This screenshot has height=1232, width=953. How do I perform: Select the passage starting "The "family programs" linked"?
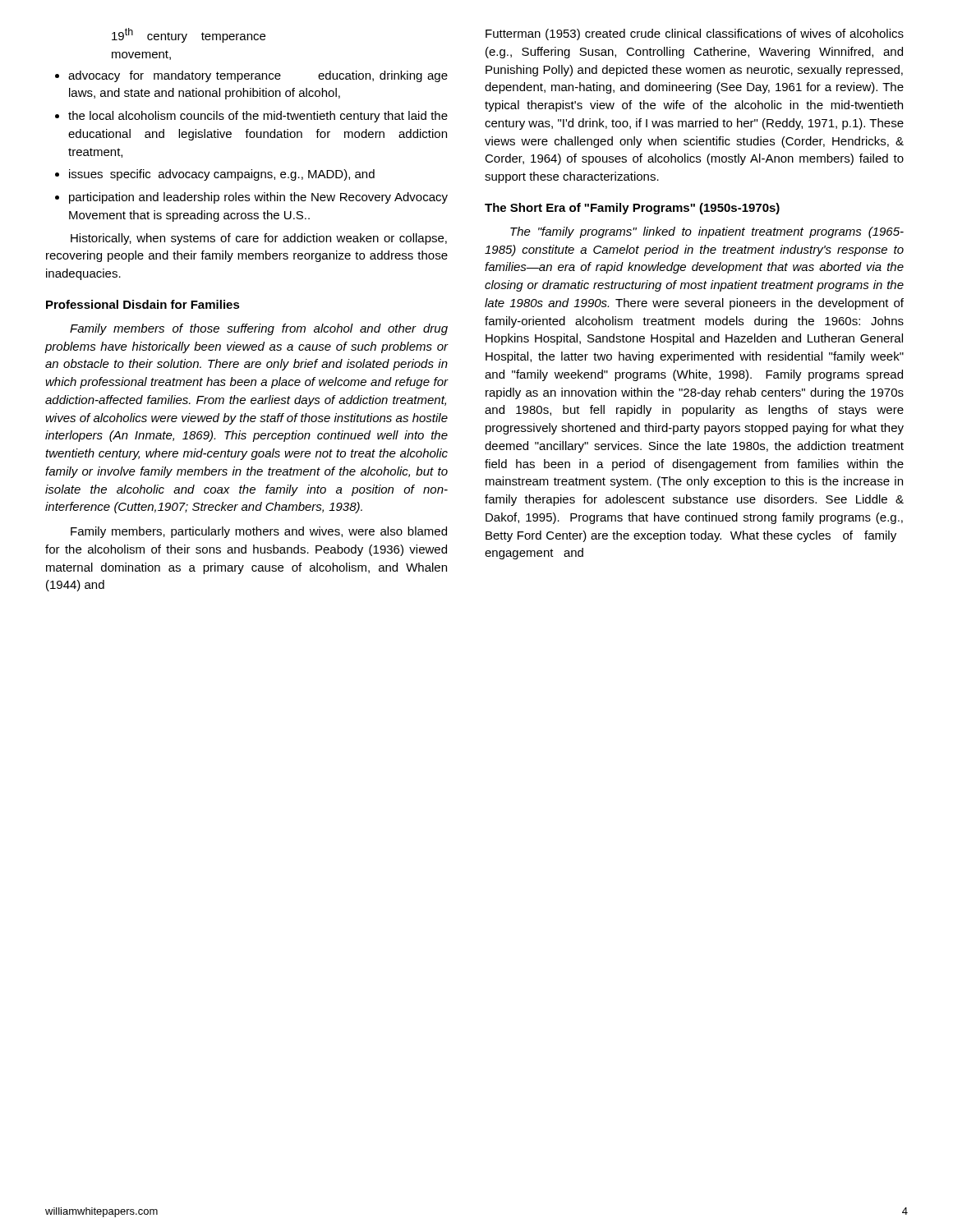coord(694,392)
